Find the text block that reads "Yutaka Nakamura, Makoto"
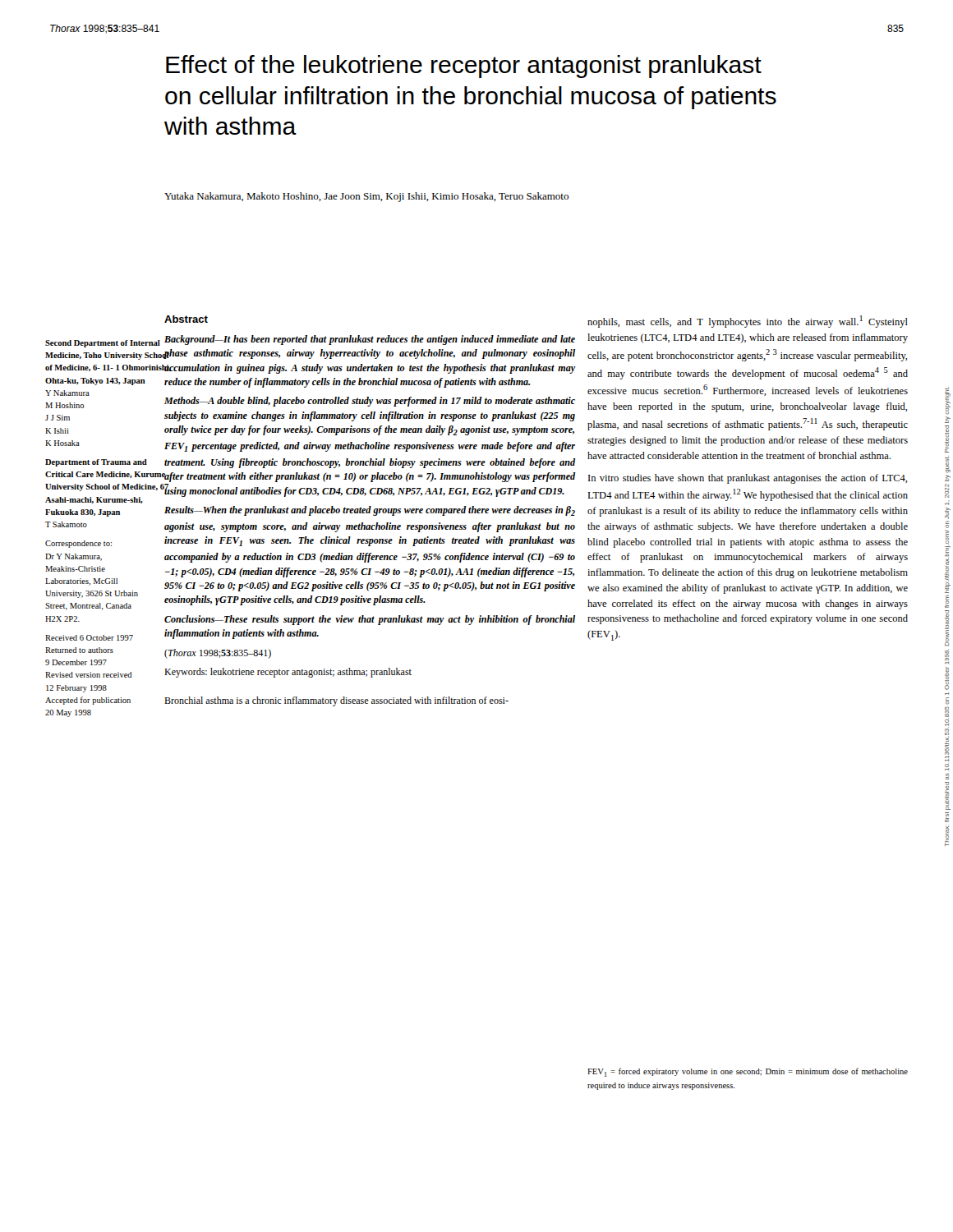 click(367, 196)
